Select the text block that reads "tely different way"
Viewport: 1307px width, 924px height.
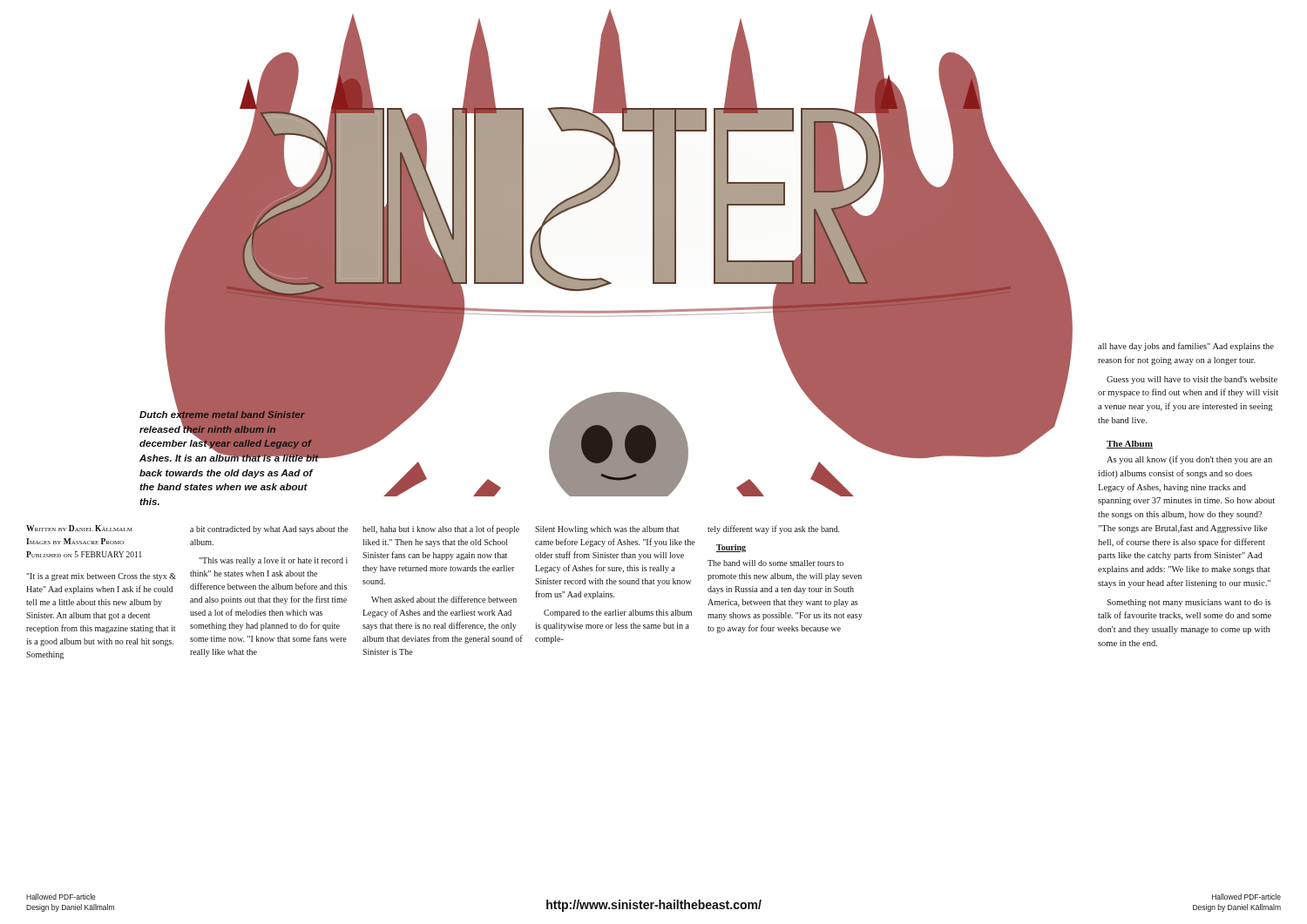pyautogui.click(x=788, y=579)
